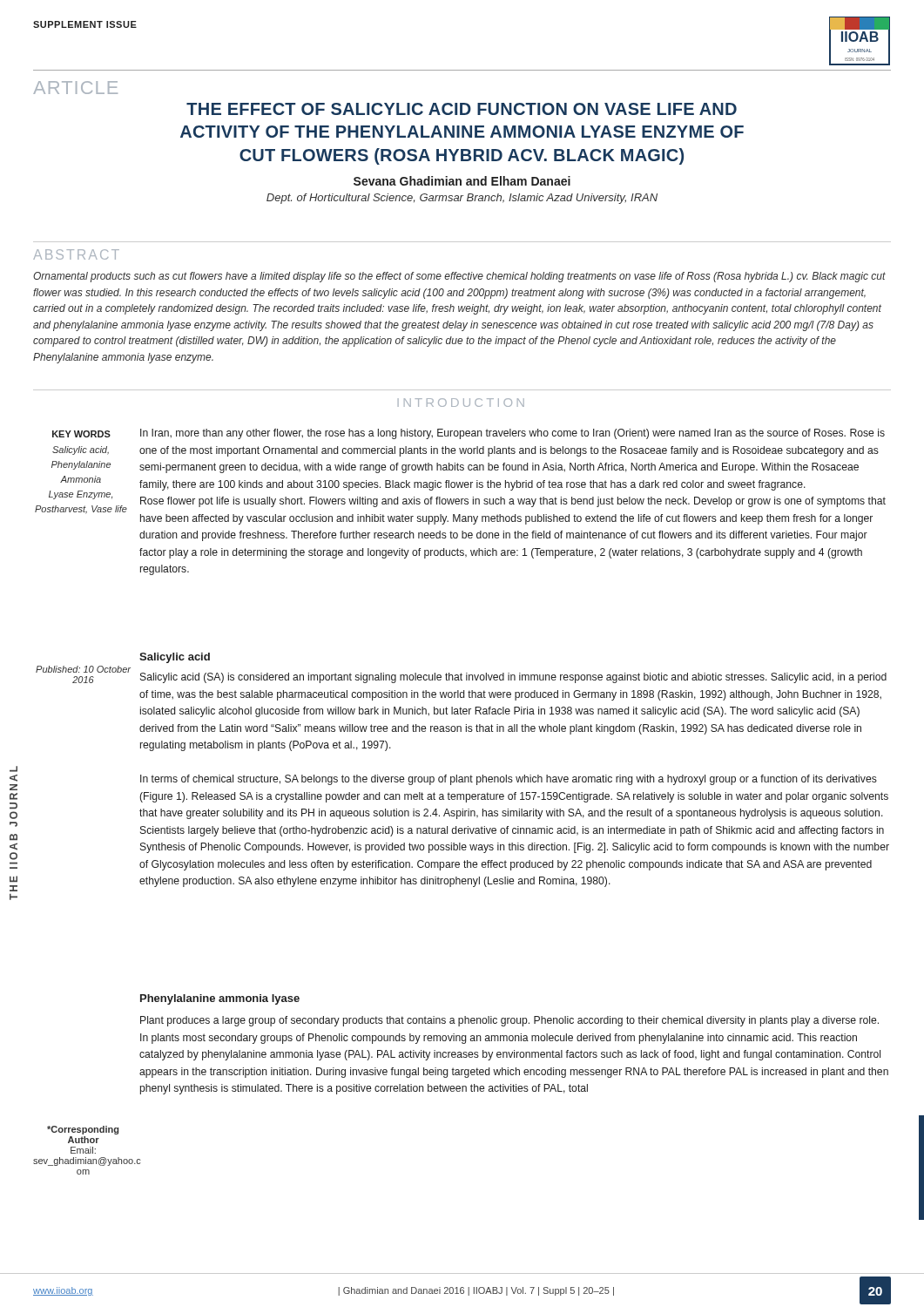Select the text starting "Plant produces a large group"
924x1307 pixels.
tap(514, 1054)
